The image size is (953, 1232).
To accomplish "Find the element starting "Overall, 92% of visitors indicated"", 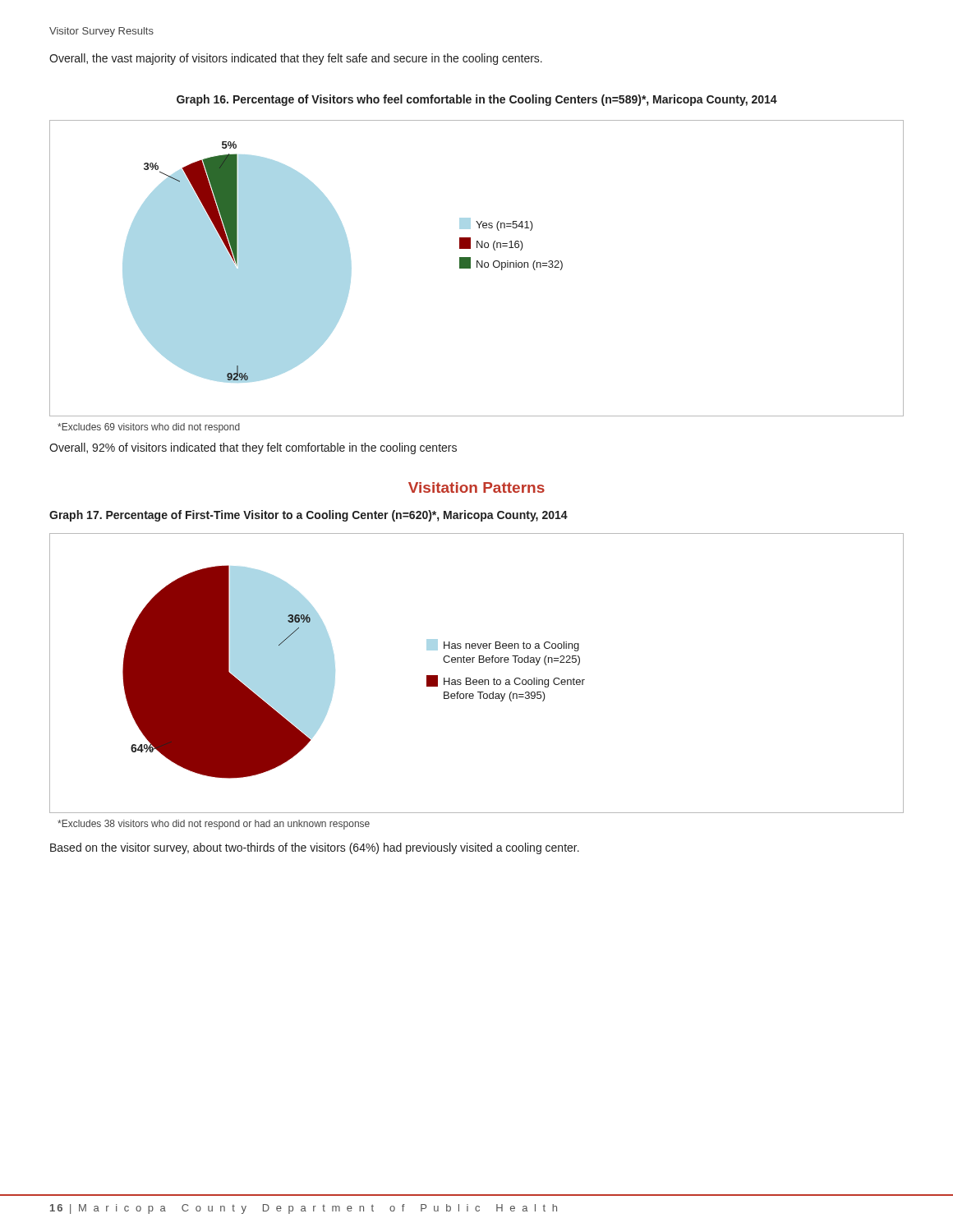I will coord(253,448).
